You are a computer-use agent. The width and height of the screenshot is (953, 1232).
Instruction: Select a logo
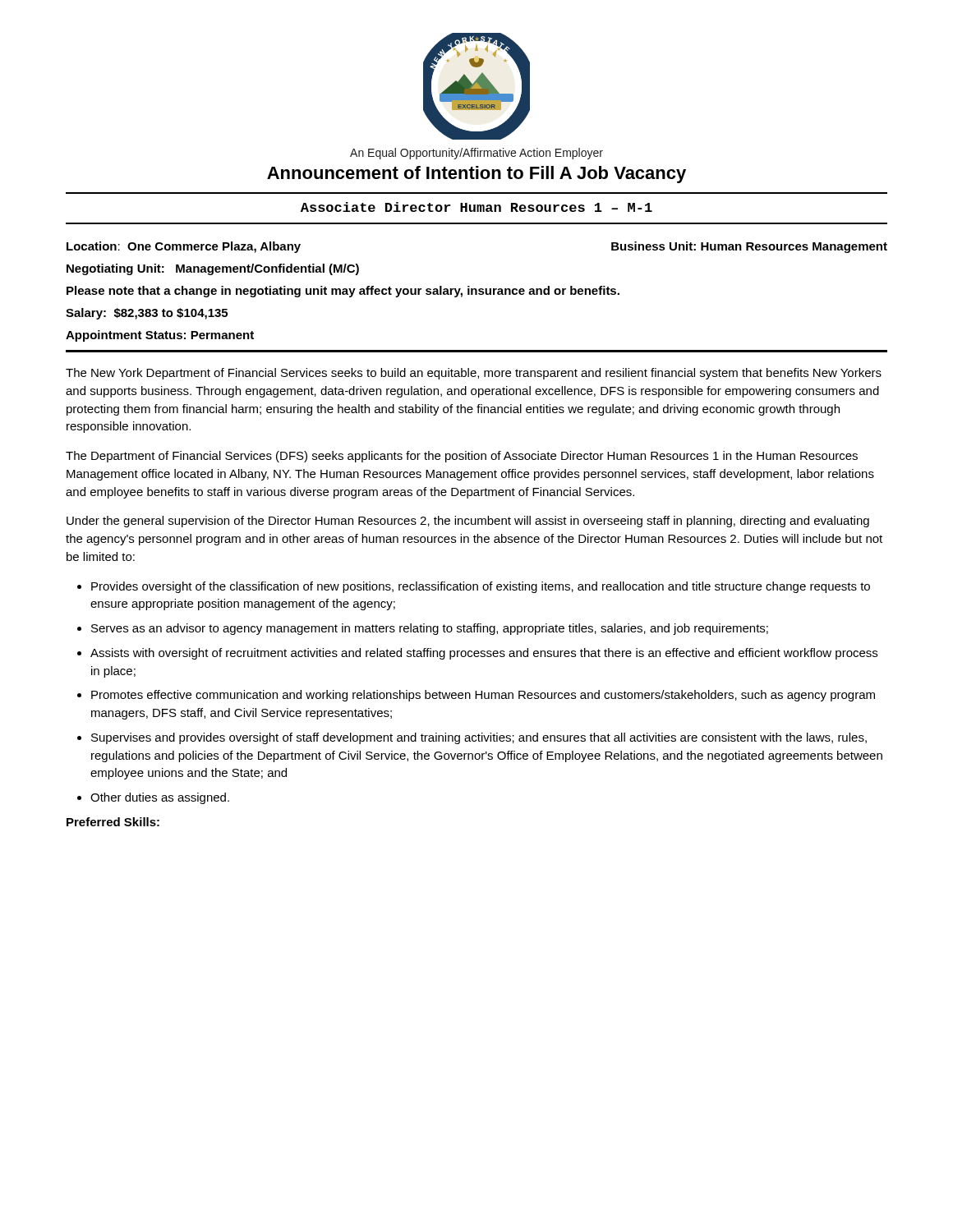pos(476,86)
